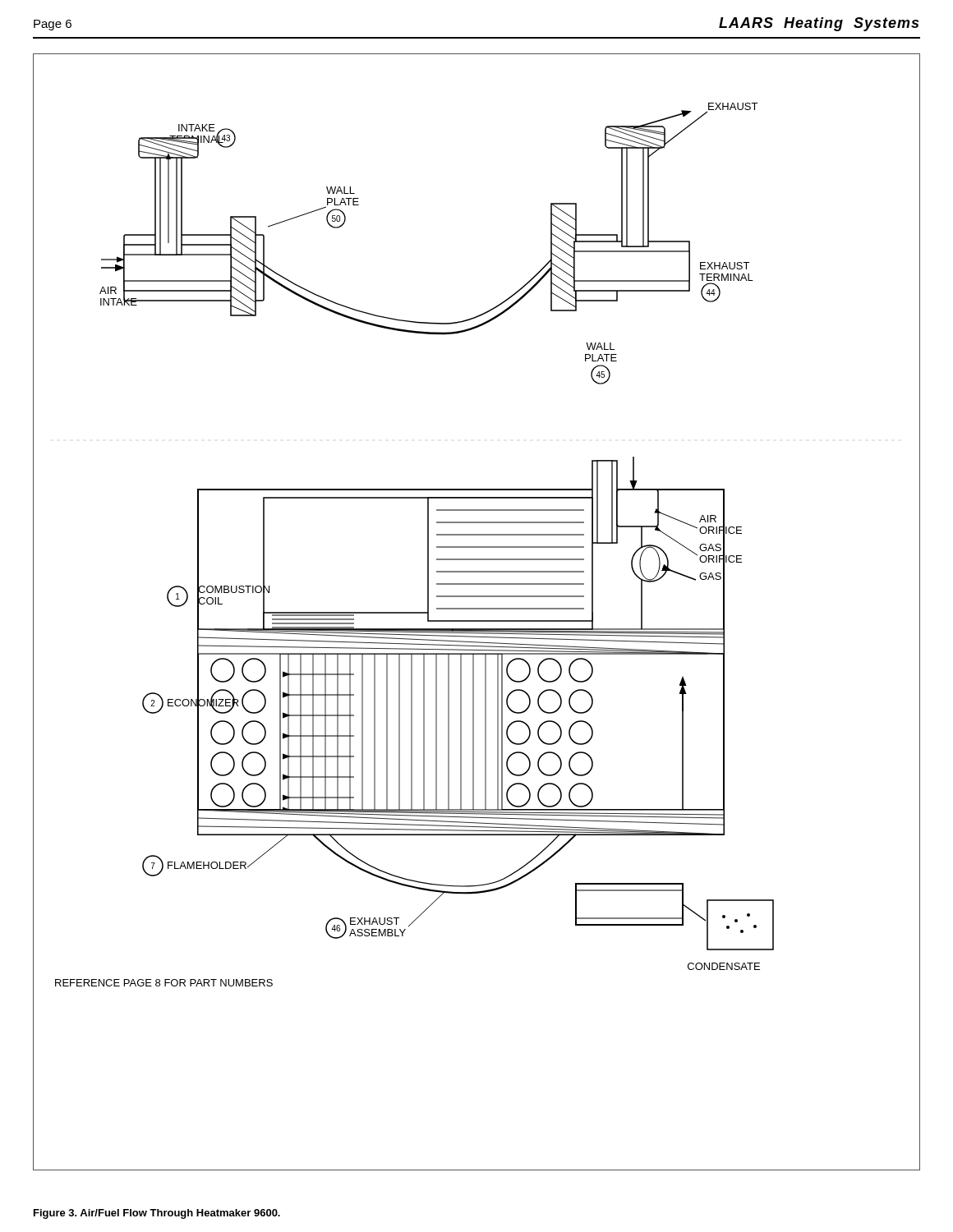
Task: Click the engineering diagram
Action: coord(476,612)
